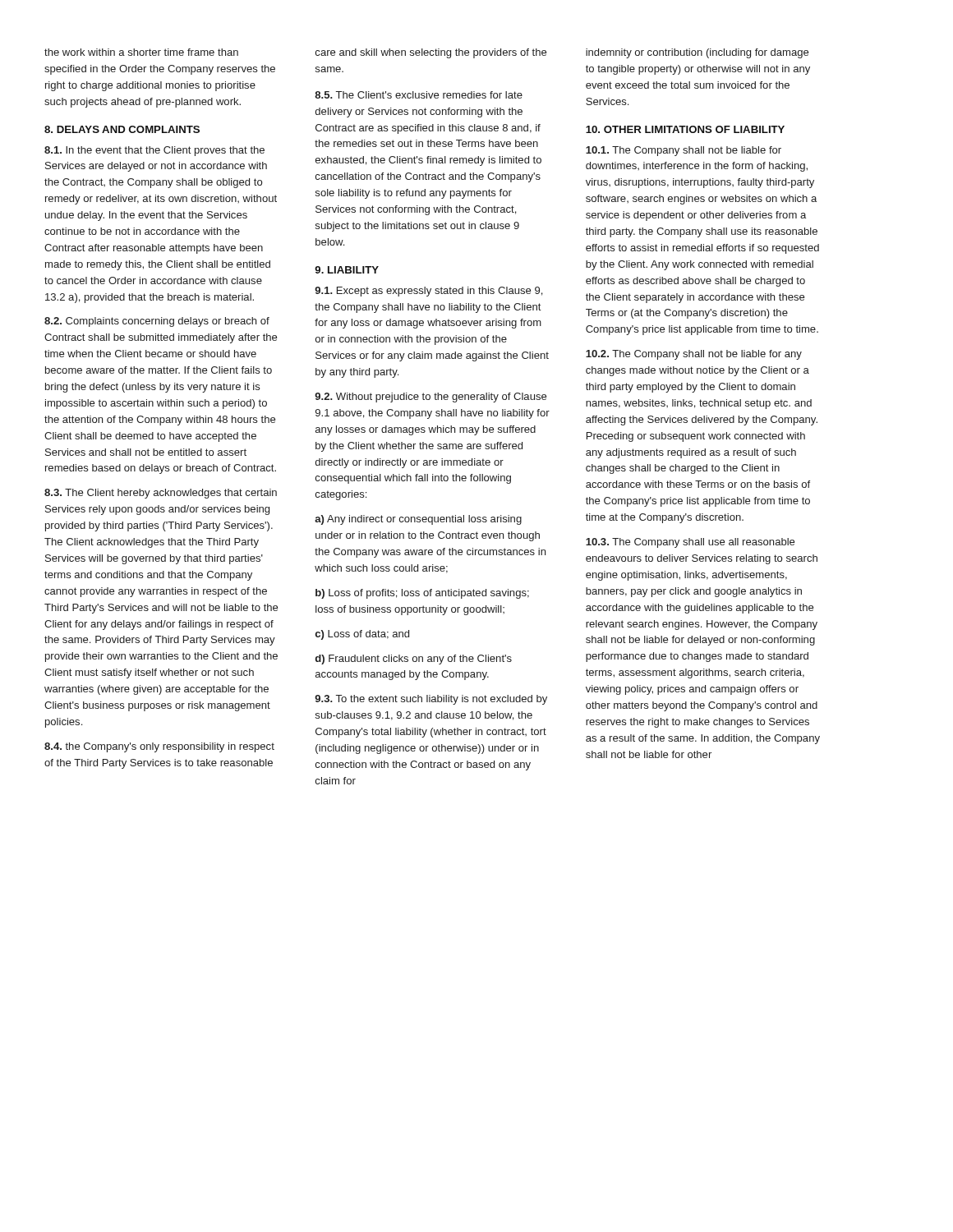Locate the block of text that opens with "care and skill when selecting the providers of"
Image resolution: width=953 pixels, height=1232 pixels.
pos(431,60)
